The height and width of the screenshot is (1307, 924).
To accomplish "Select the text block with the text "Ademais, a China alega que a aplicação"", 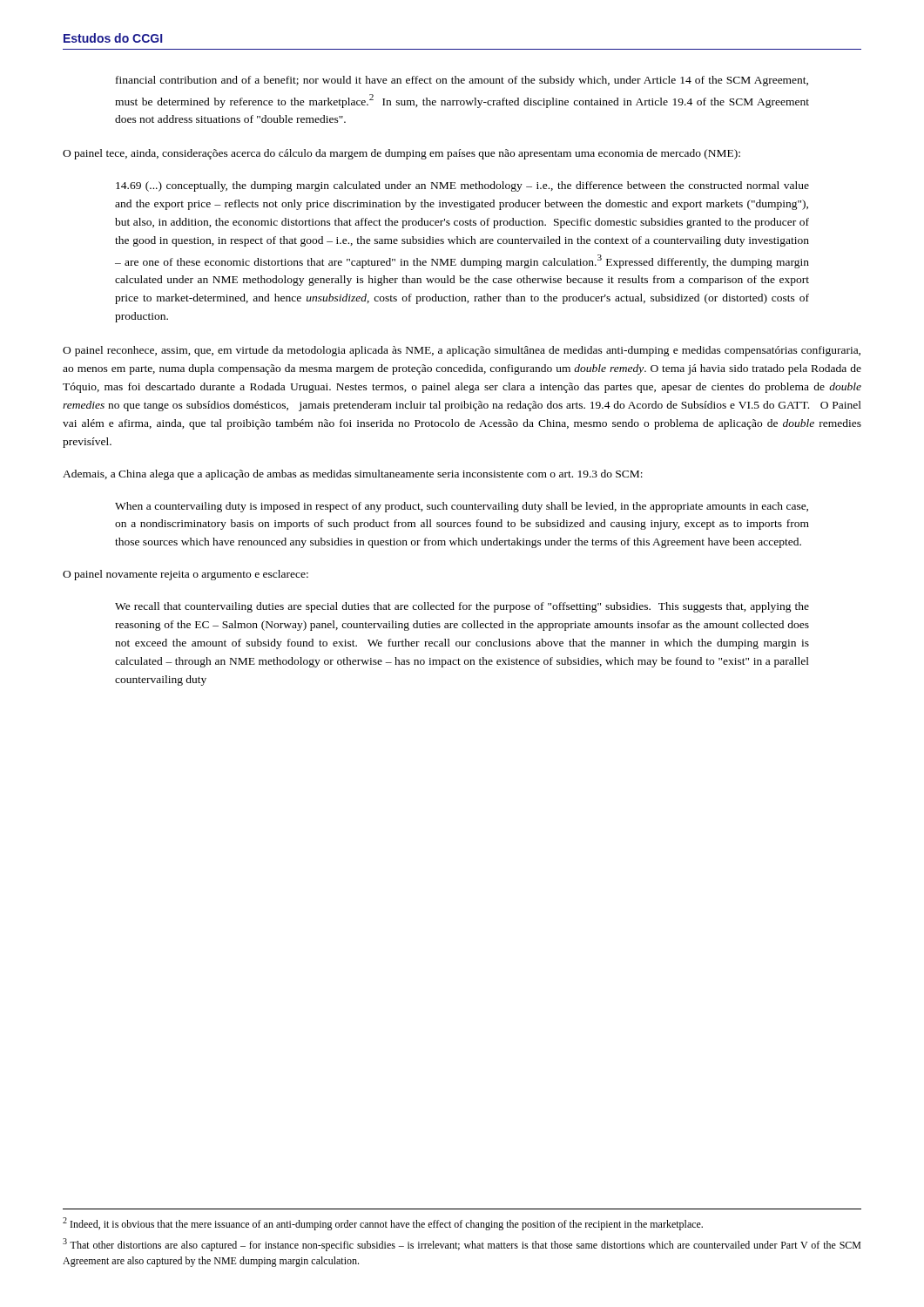I will click(x=353, y=473).
